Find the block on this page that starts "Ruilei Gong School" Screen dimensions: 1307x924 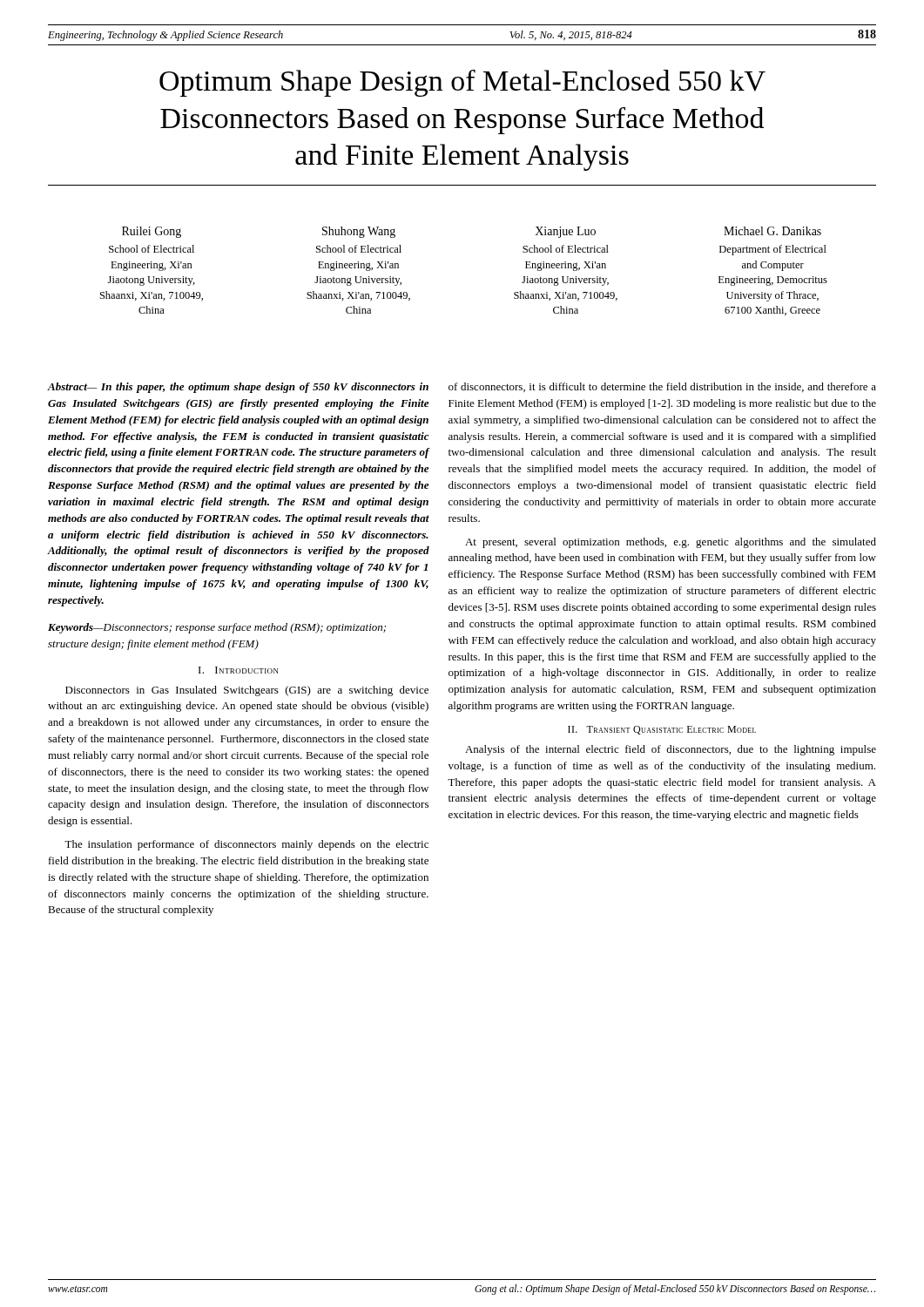[x=151, y=272]
